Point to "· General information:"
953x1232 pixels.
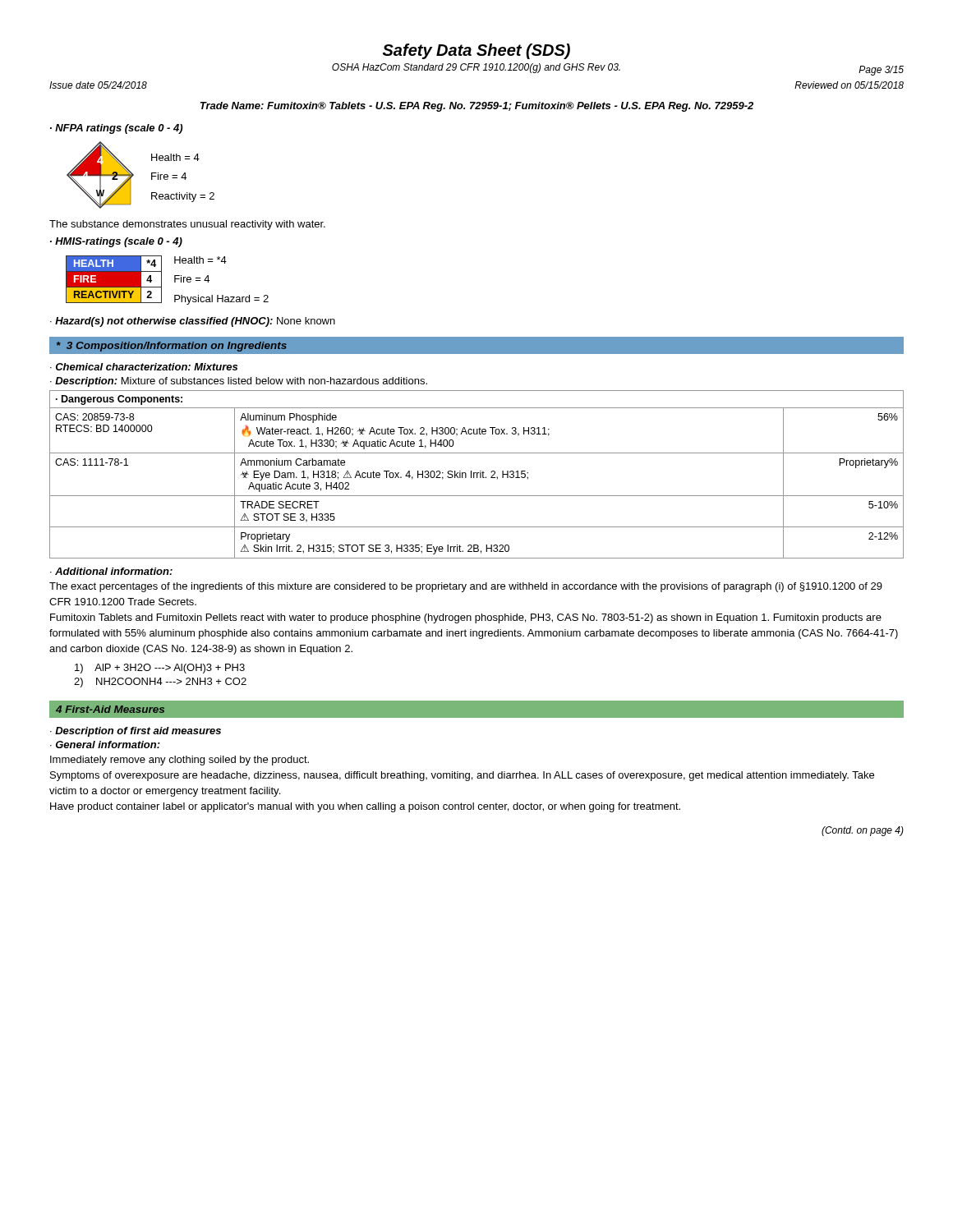(x=105, y=745)
